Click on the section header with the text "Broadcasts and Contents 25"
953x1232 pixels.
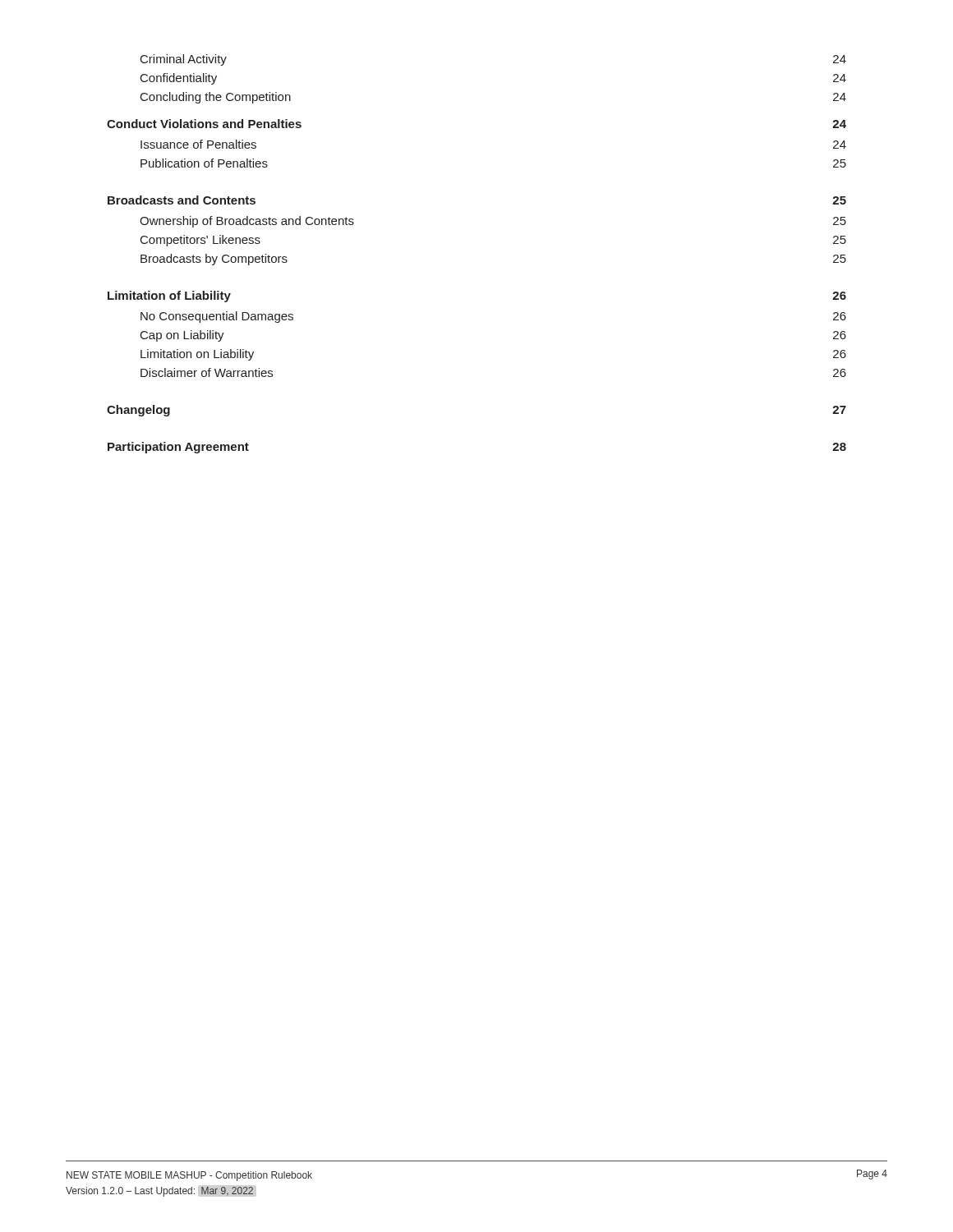tap(180, 199)
